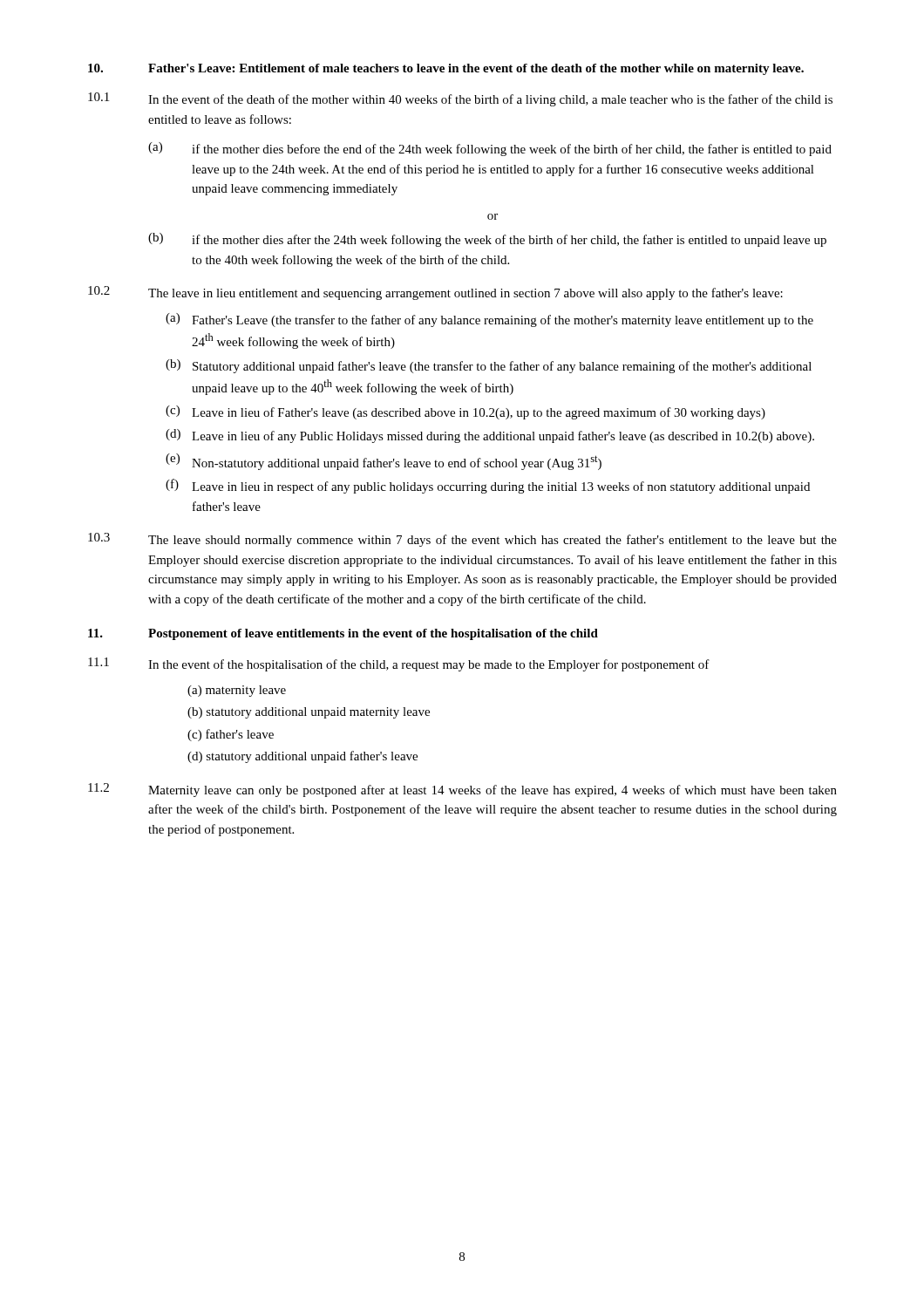The height and width of the screenshot is (1308, 924).
Task: Find the element starting "3 The leave should normally"
Action: 462,569
